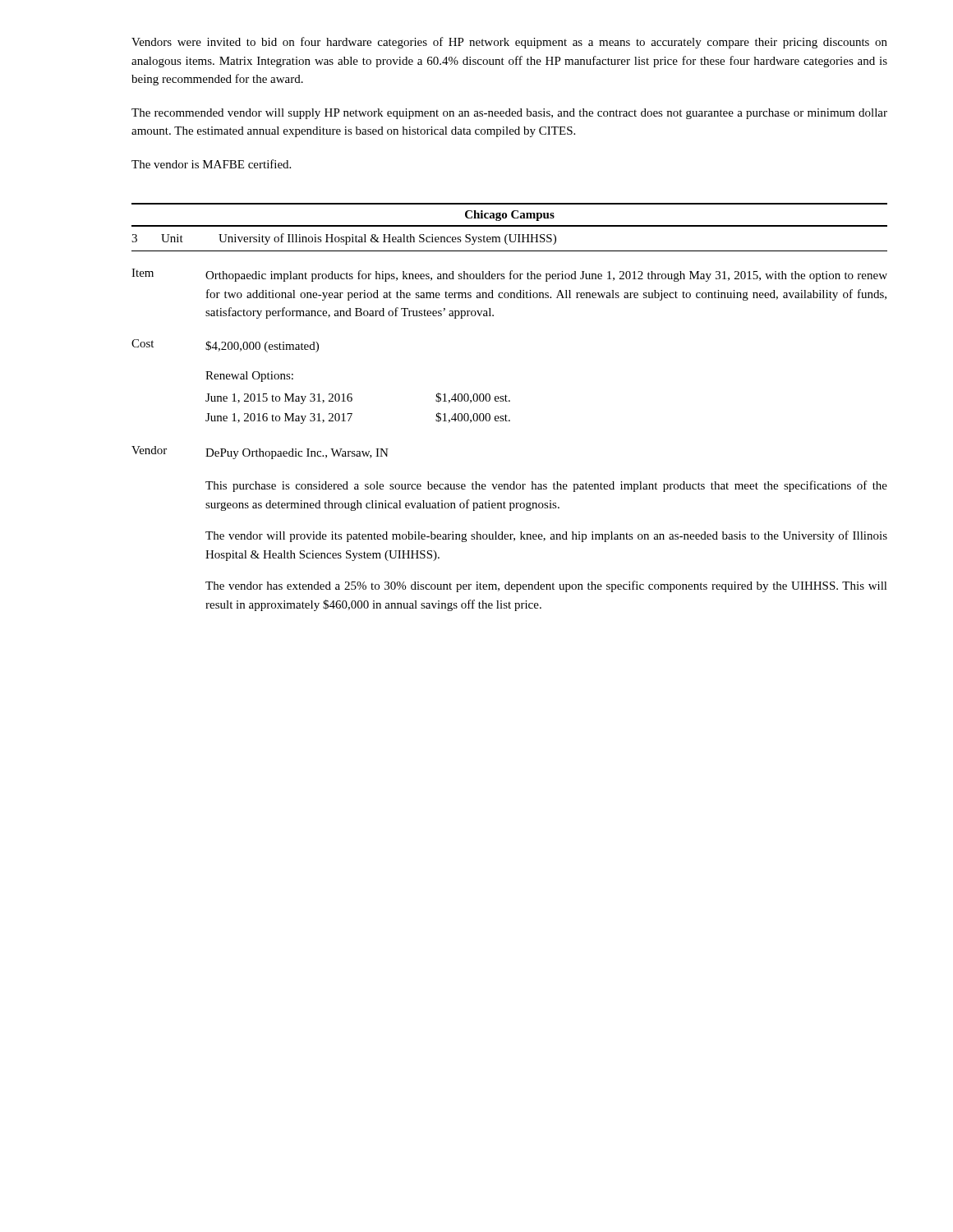Find the passage starting "Vendor DePuy Orthopaedic Inc.,"
The image size is (953, 1232).
(260, 453)
